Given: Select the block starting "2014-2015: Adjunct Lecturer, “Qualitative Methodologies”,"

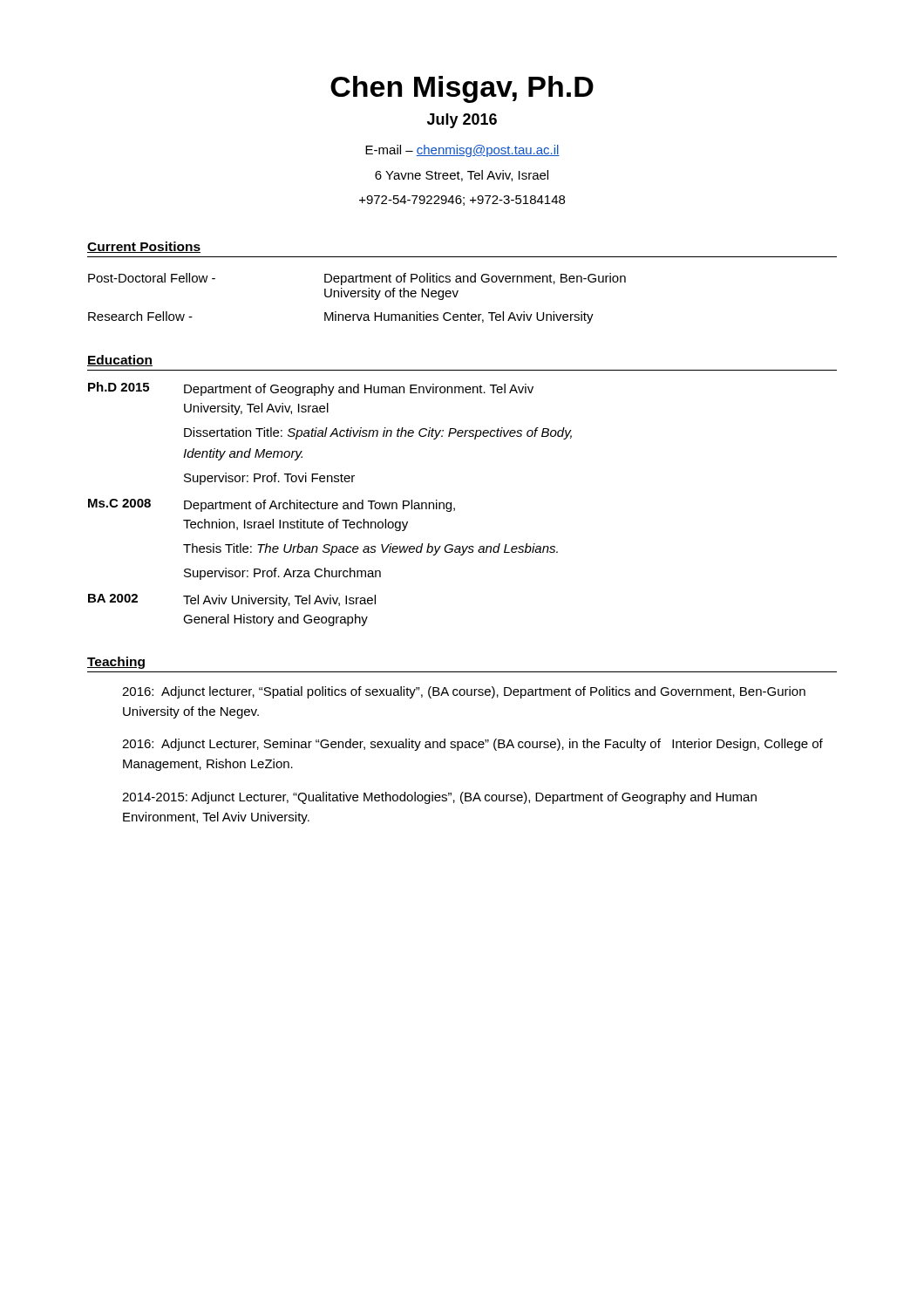Looking at the screenshot, I should pos(440,806).
